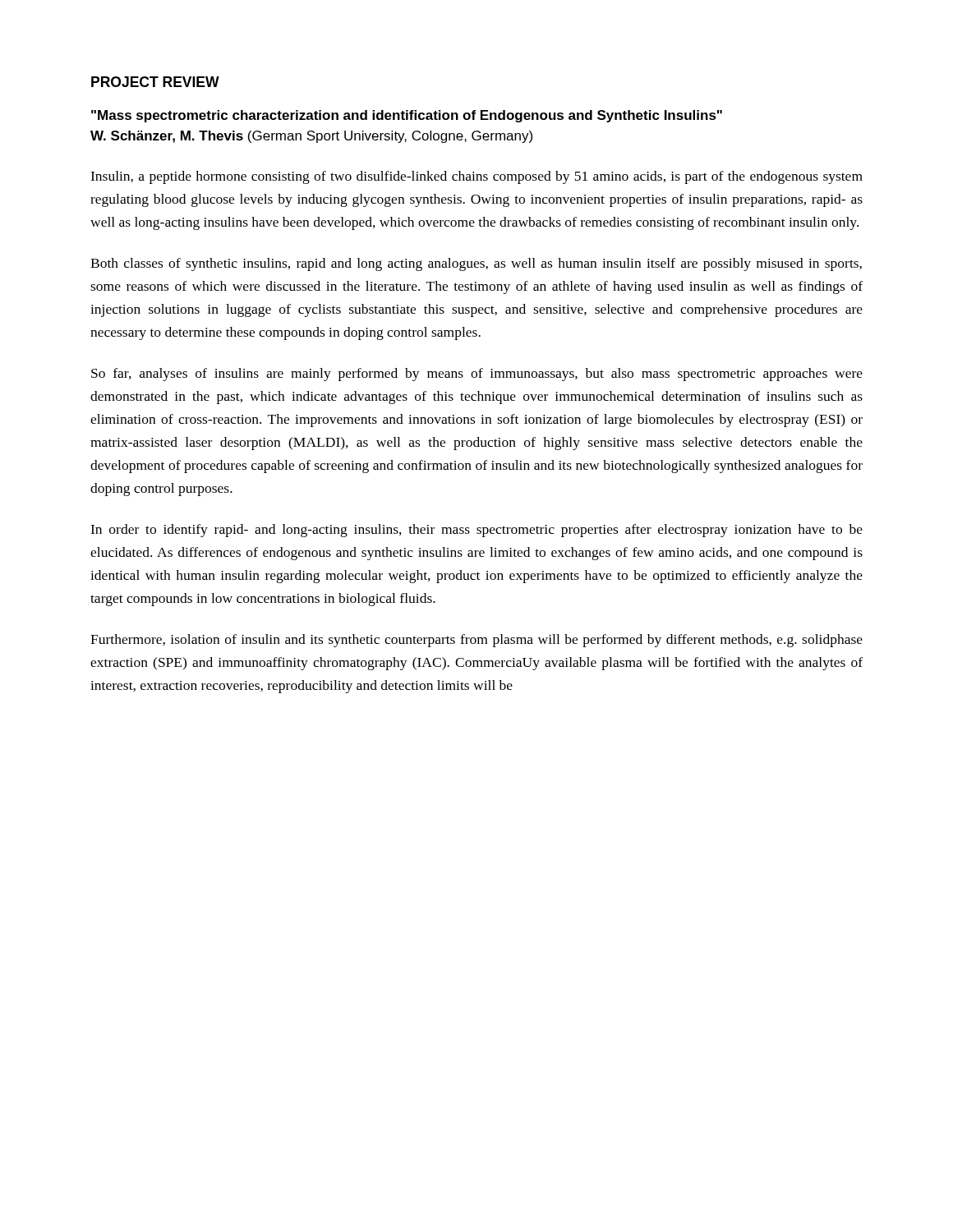Select the text starting "PROJECT REVIEW"
The width and height of the screenshot is (953, 1232).
click(155, 82)
